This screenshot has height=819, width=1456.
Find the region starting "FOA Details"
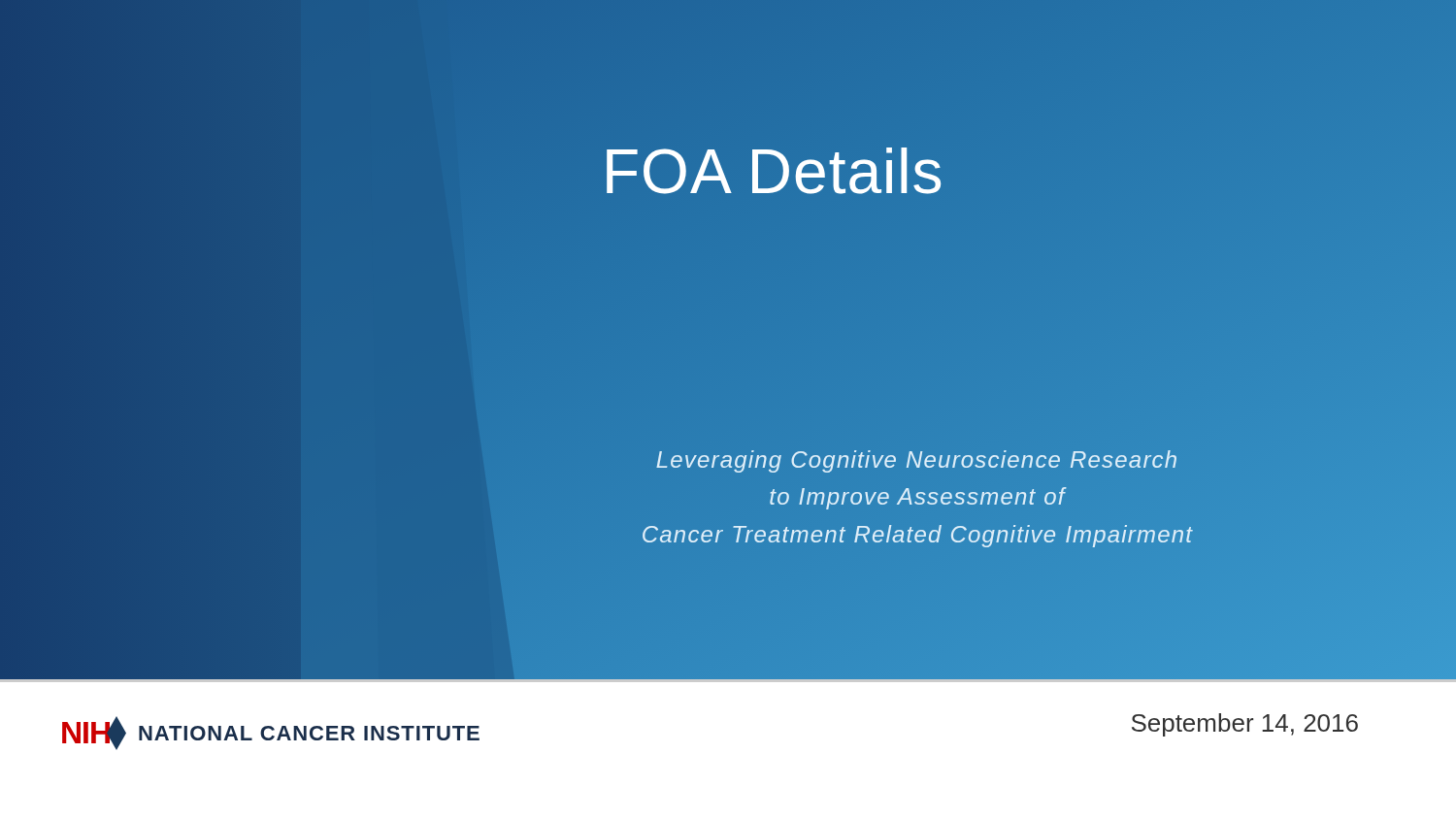[x=773, y=172]
